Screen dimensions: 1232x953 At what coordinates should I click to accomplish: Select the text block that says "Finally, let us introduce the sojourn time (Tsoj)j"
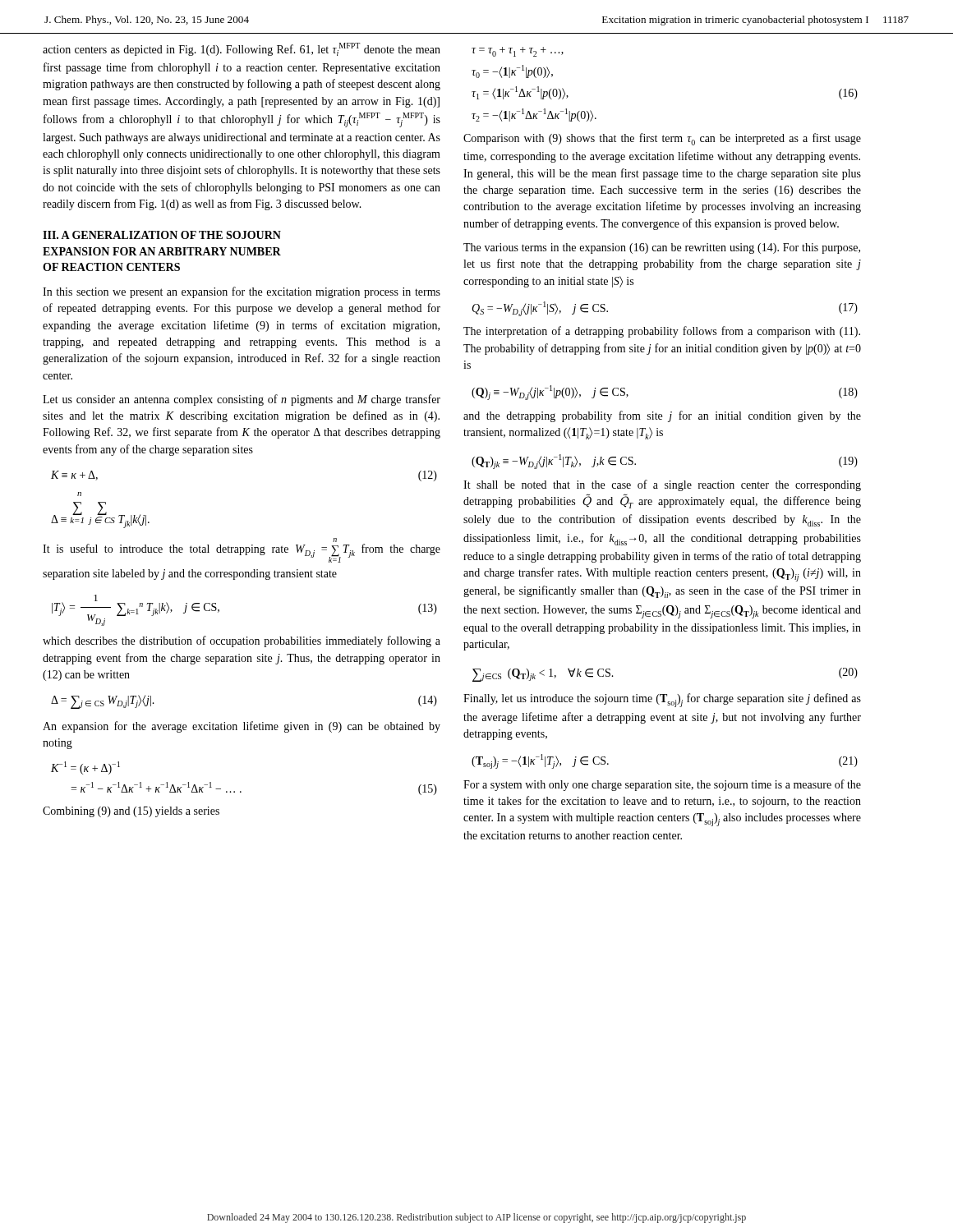(x=662, y=716)
